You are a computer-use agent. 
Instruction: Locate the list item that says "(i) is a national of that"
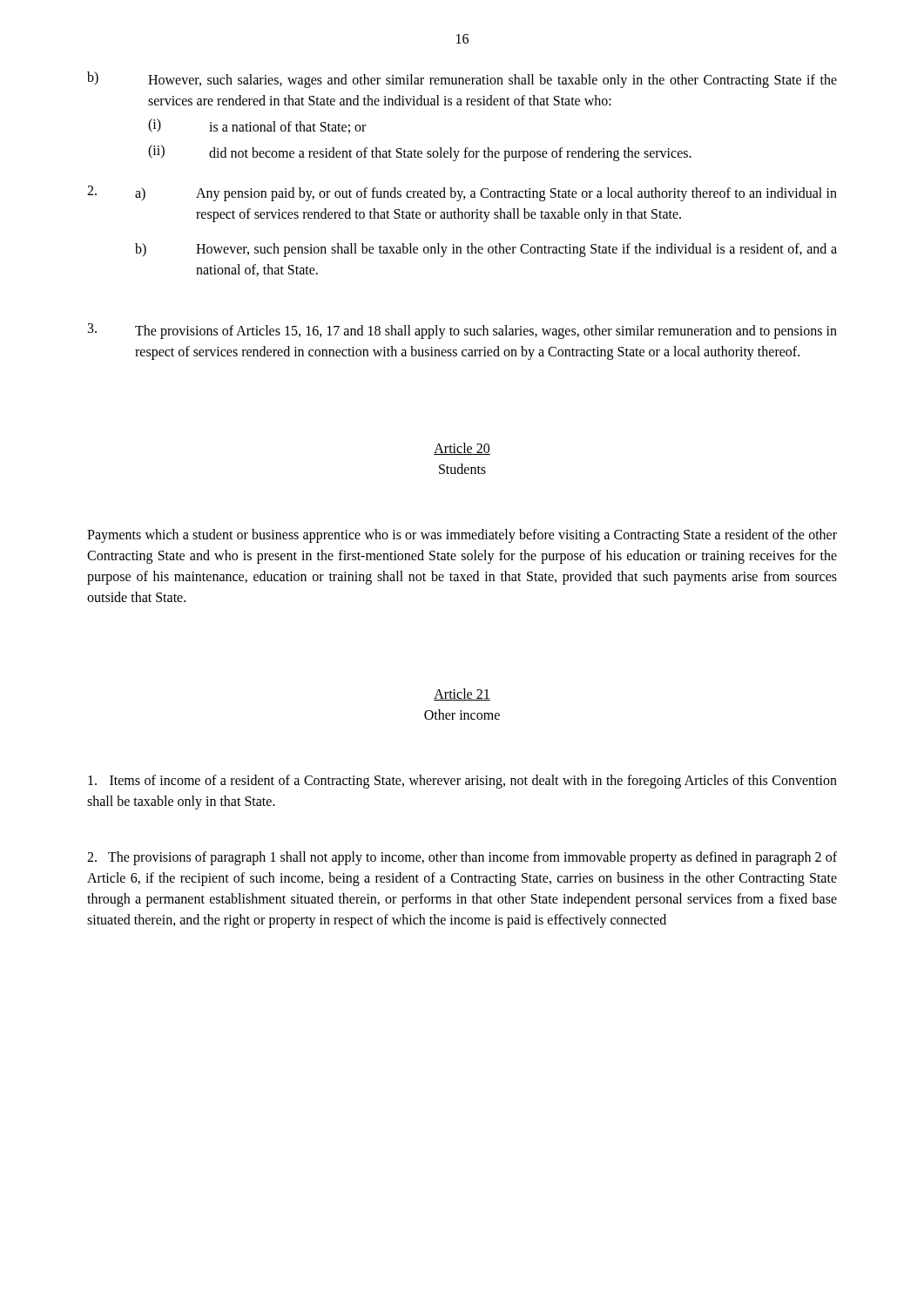(x=257, y=126)
